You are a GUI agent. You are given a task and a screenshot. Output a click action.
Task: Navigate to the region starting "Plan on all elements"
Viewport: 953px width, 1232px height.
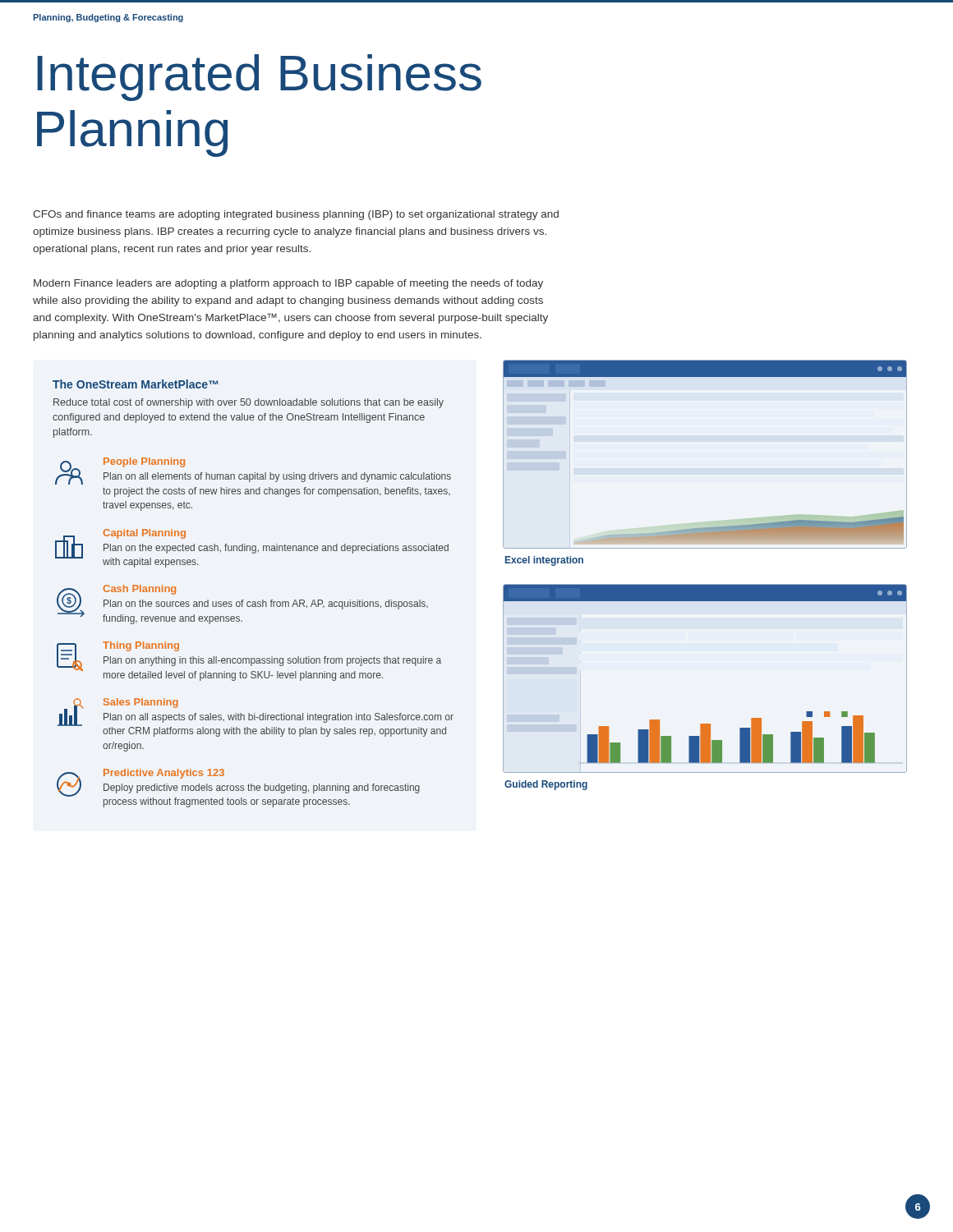coord(277,491)
